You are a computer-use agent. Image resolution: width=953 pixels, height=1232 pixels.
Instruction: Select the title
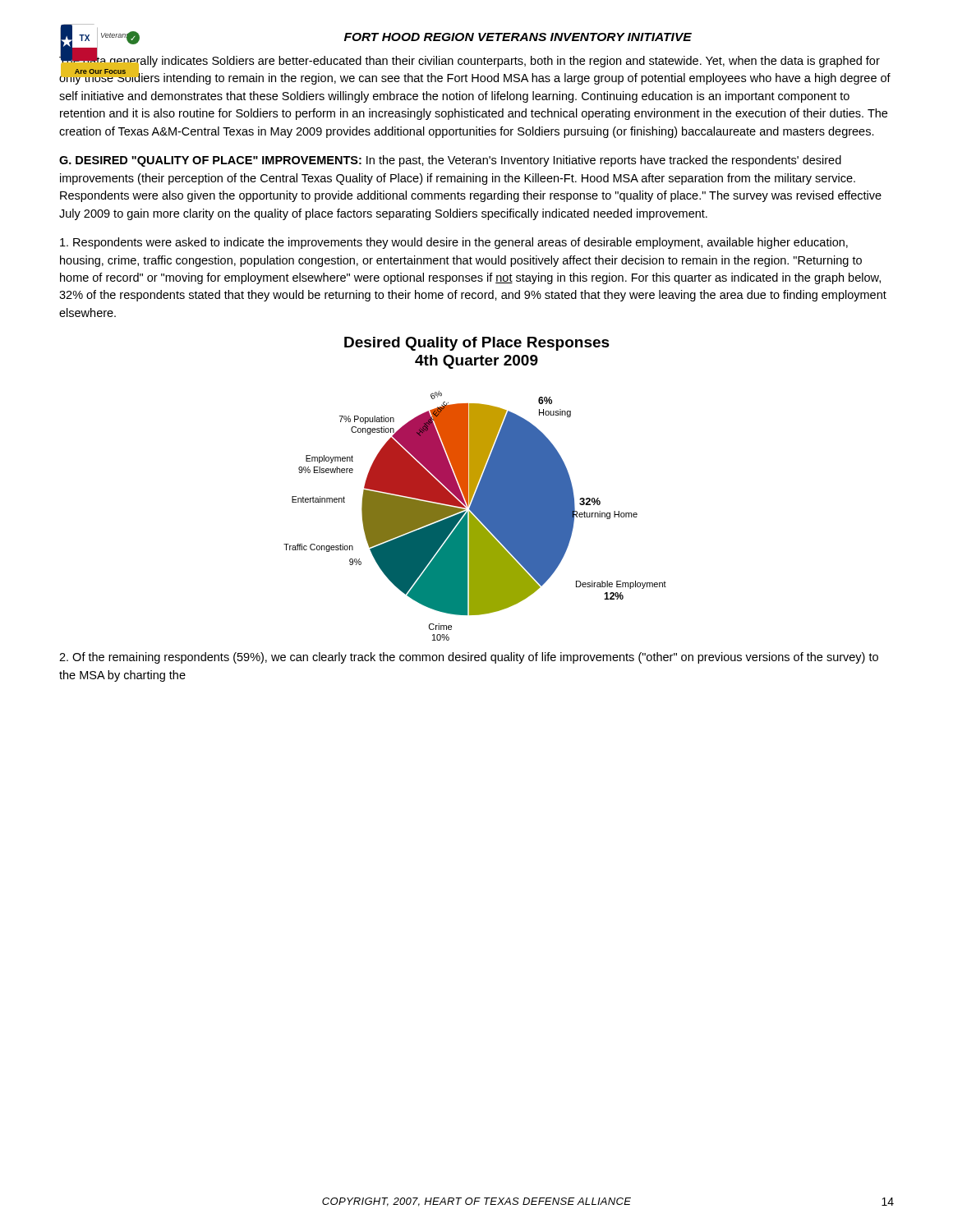(476, 351)
